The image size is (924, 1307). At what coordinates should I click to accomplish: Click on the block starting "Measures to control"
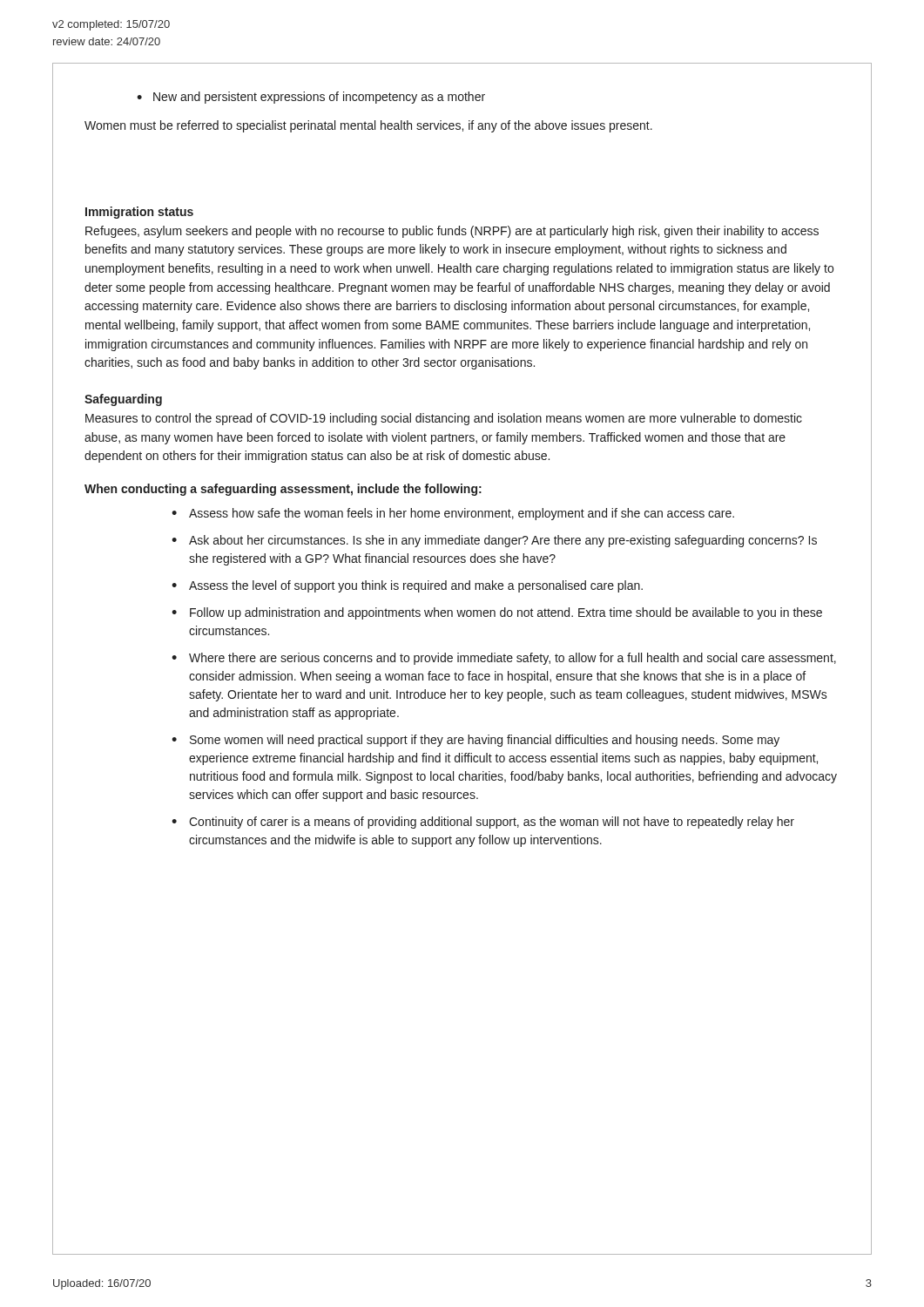pos(443,437)
